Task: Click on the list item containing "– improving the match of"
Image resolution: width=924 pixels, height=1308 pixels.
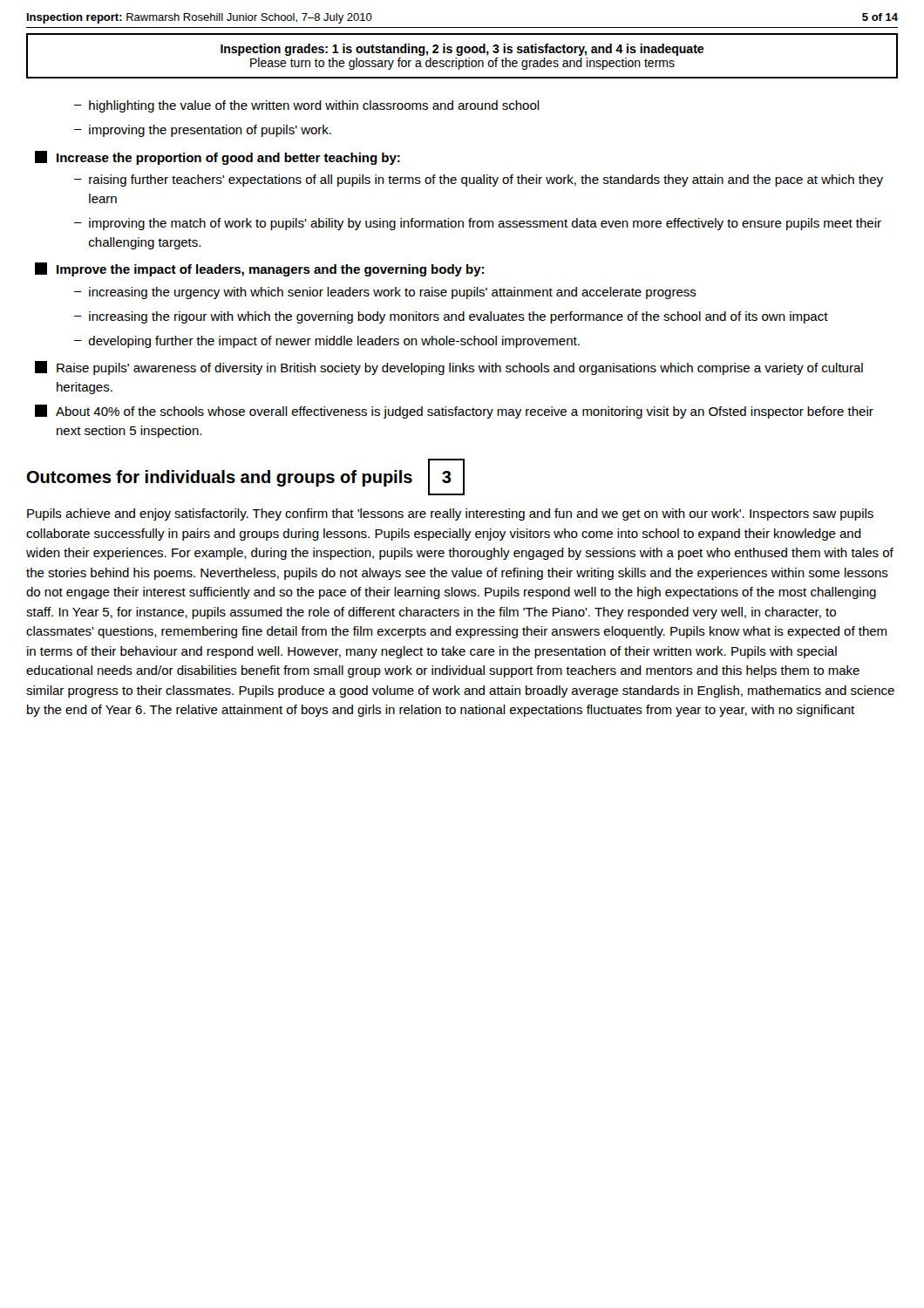Action: click(x=486, y=232)
